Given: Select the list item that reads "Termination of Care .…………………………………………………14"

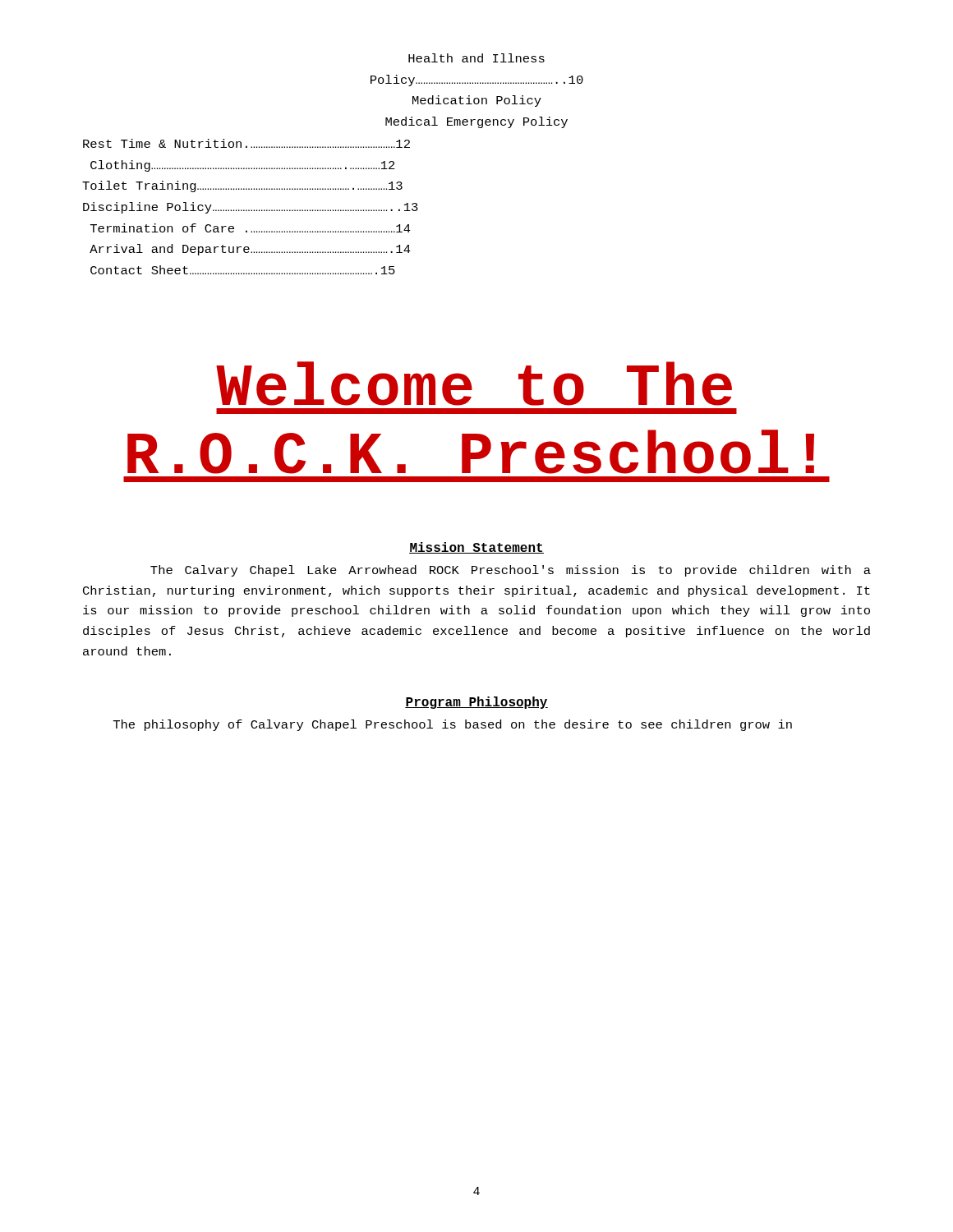Looking at the screenshot, I should point(251,228).
